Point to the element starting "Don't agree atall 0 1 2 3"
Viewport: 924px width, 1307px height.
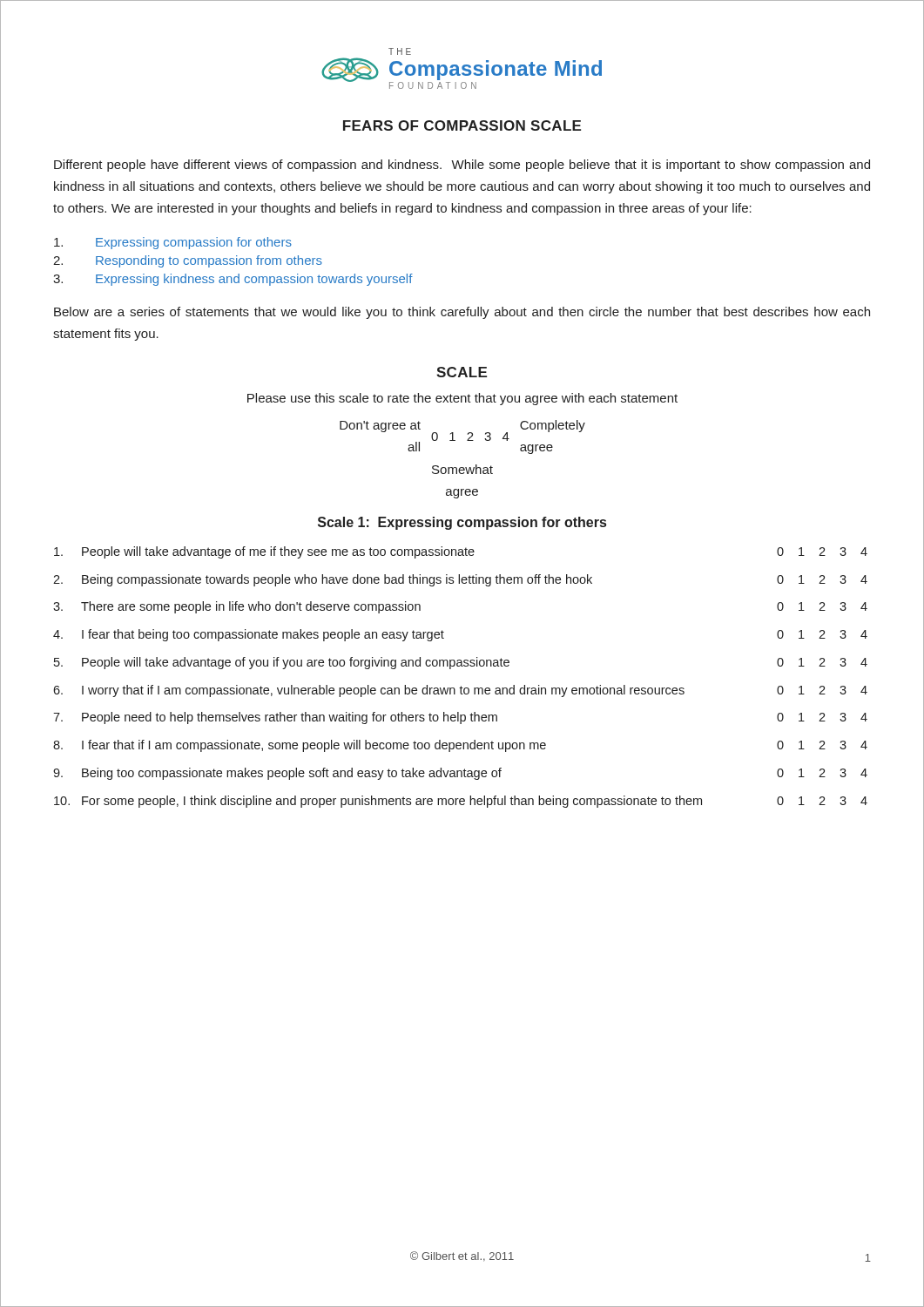coord(462,458)
